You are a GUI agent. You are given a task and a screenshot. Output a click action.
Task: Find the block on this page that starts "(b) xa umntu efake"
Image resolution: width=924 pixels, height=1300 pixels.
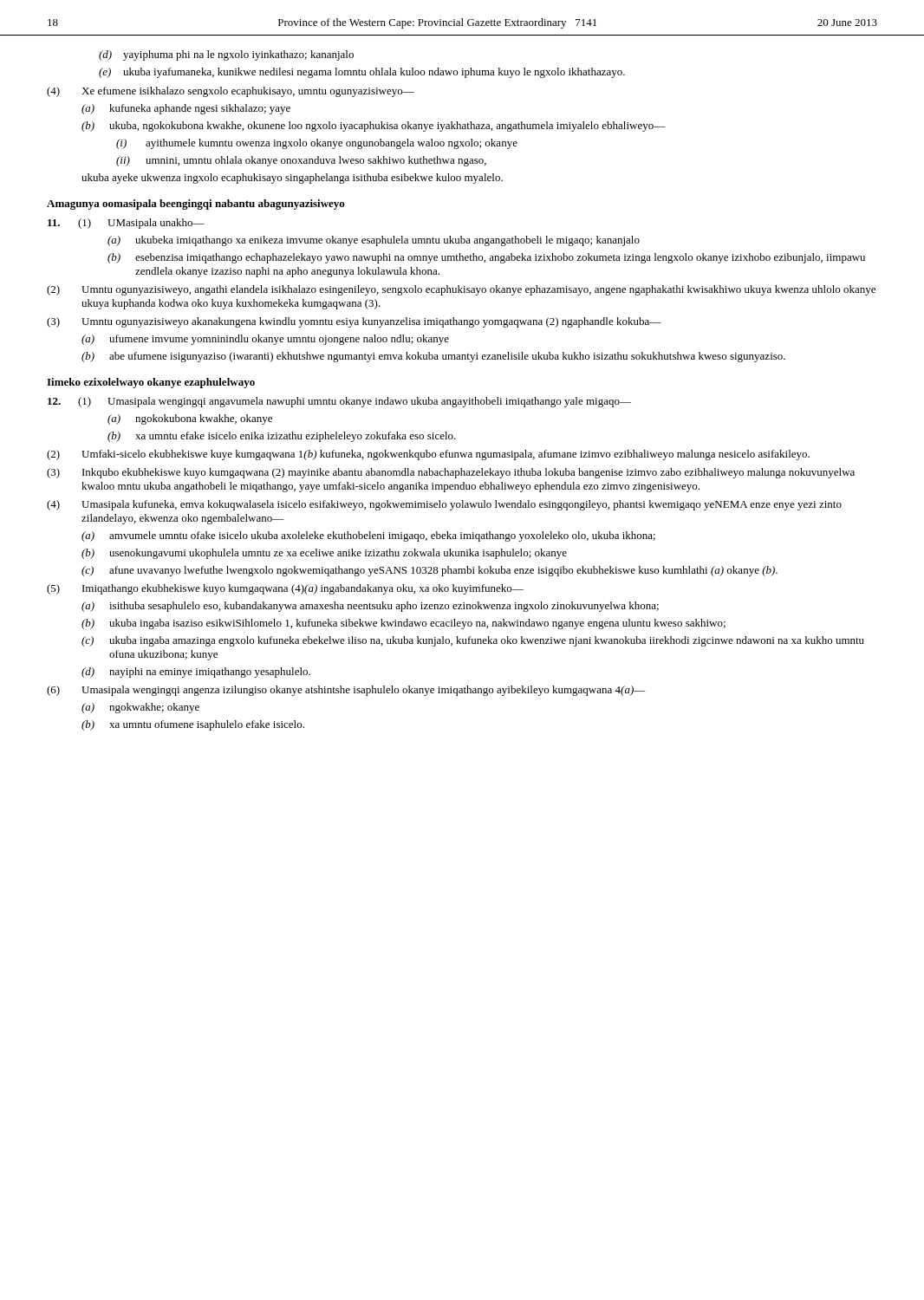pyautogui.click(x=282, y=437)
